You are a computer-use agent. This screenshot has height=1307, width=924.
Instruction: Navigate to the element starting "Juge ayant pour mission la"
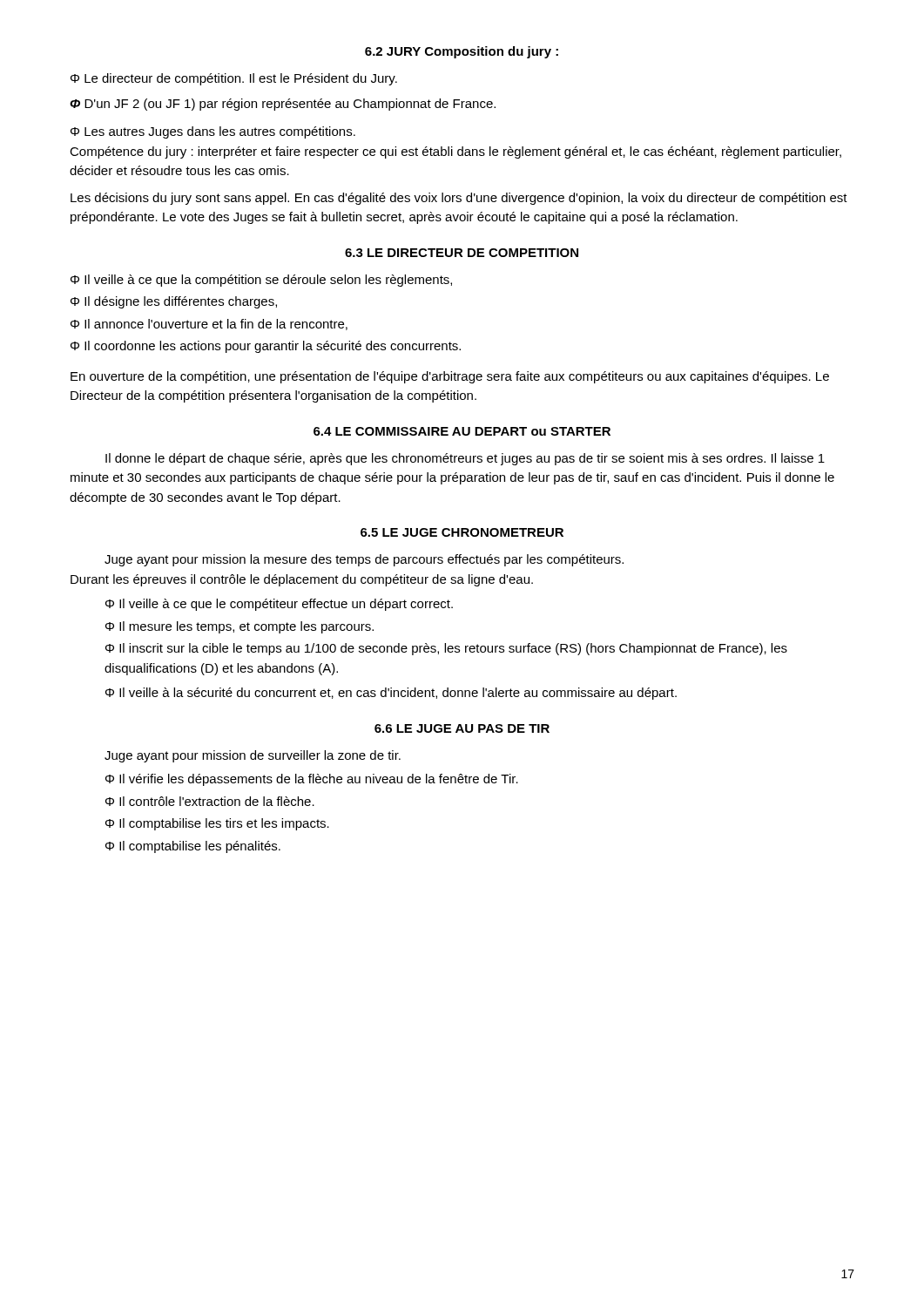tap(347, 568)
